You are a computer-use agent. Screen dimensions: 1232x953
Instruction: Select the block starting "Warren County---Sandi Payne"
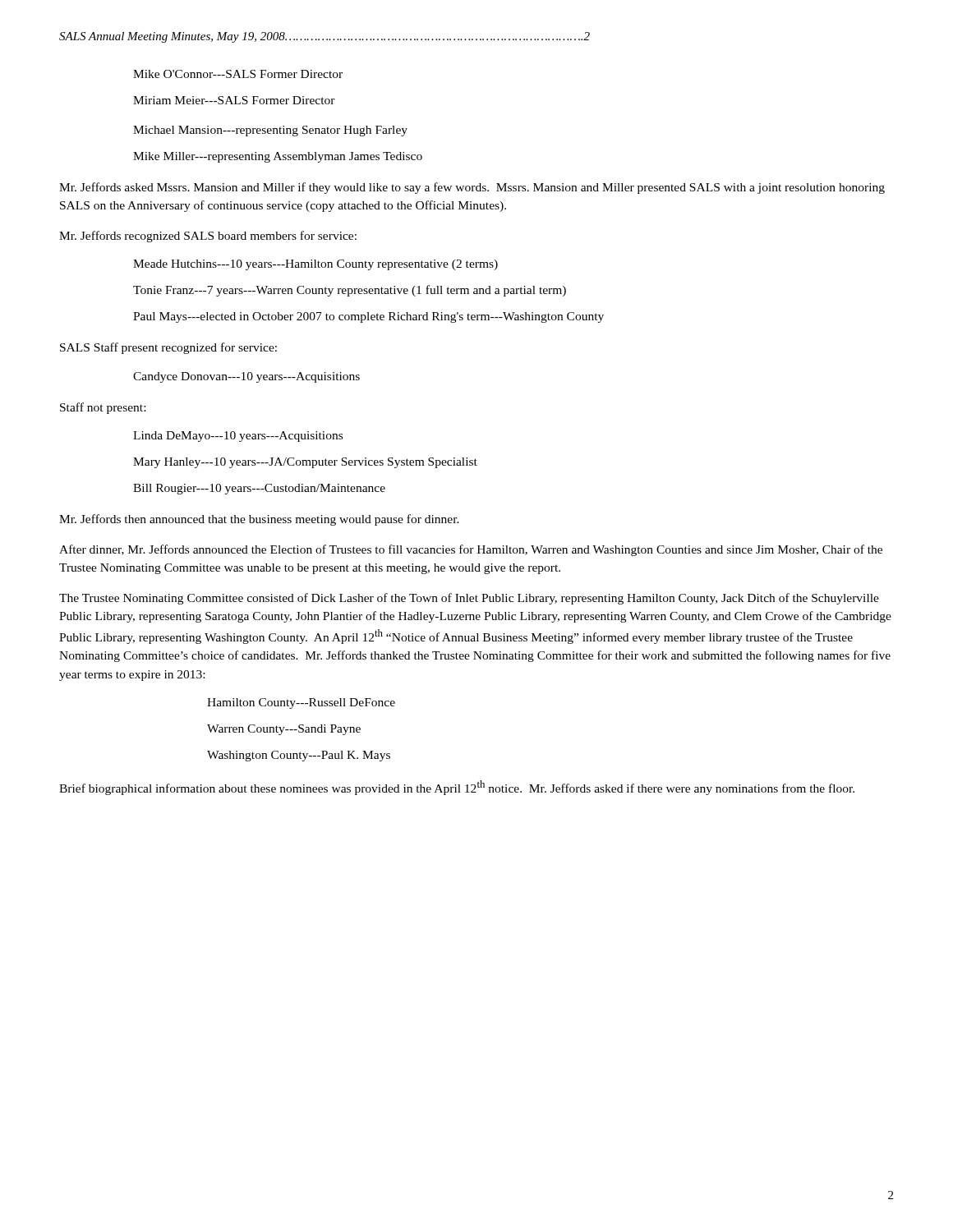pos(284,728)
